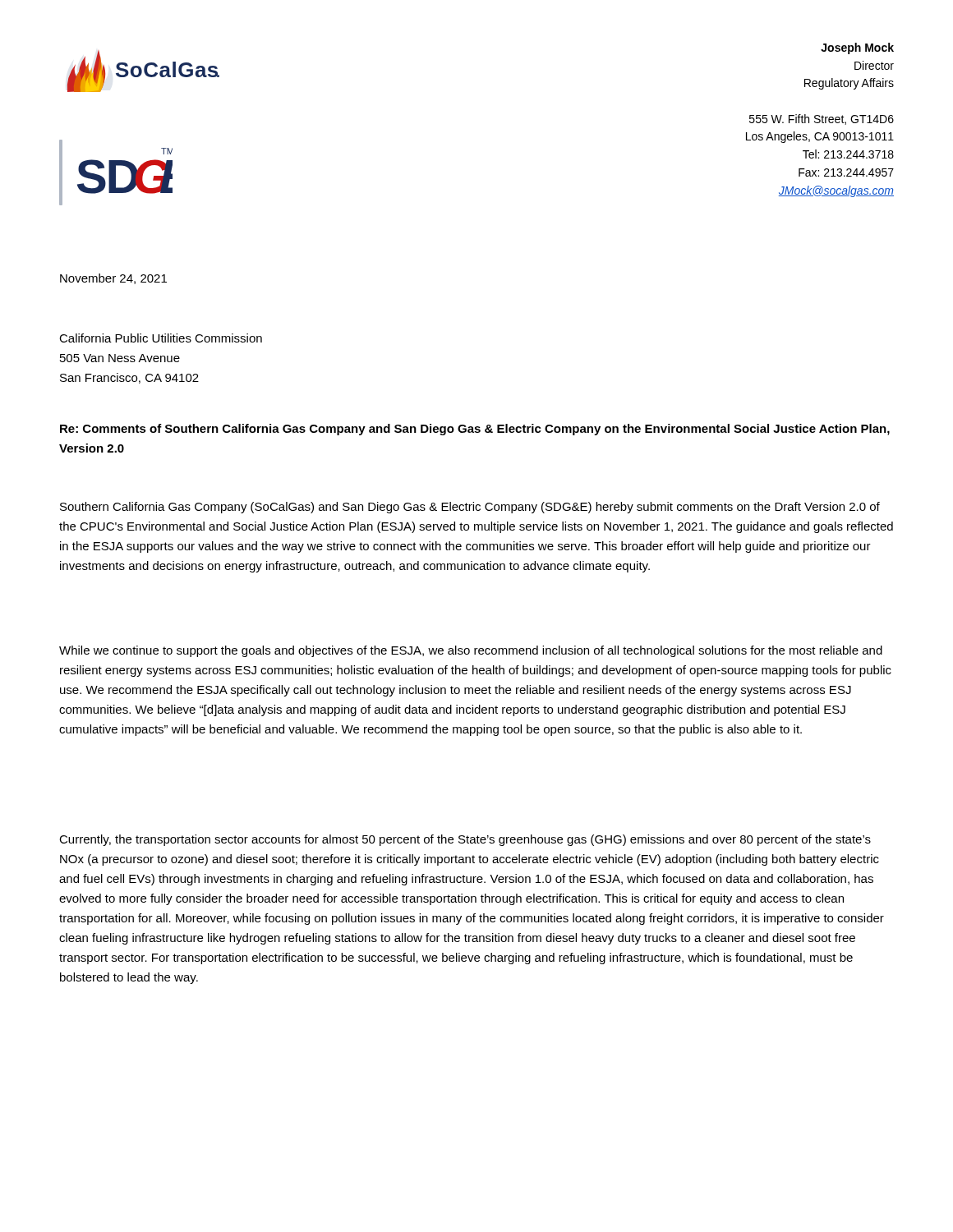Viewport: 953px width, 1232px height.
Task: Find the section header on this page that starts "Re: Comments of Southern California Gas"
Action: (475, 438)
